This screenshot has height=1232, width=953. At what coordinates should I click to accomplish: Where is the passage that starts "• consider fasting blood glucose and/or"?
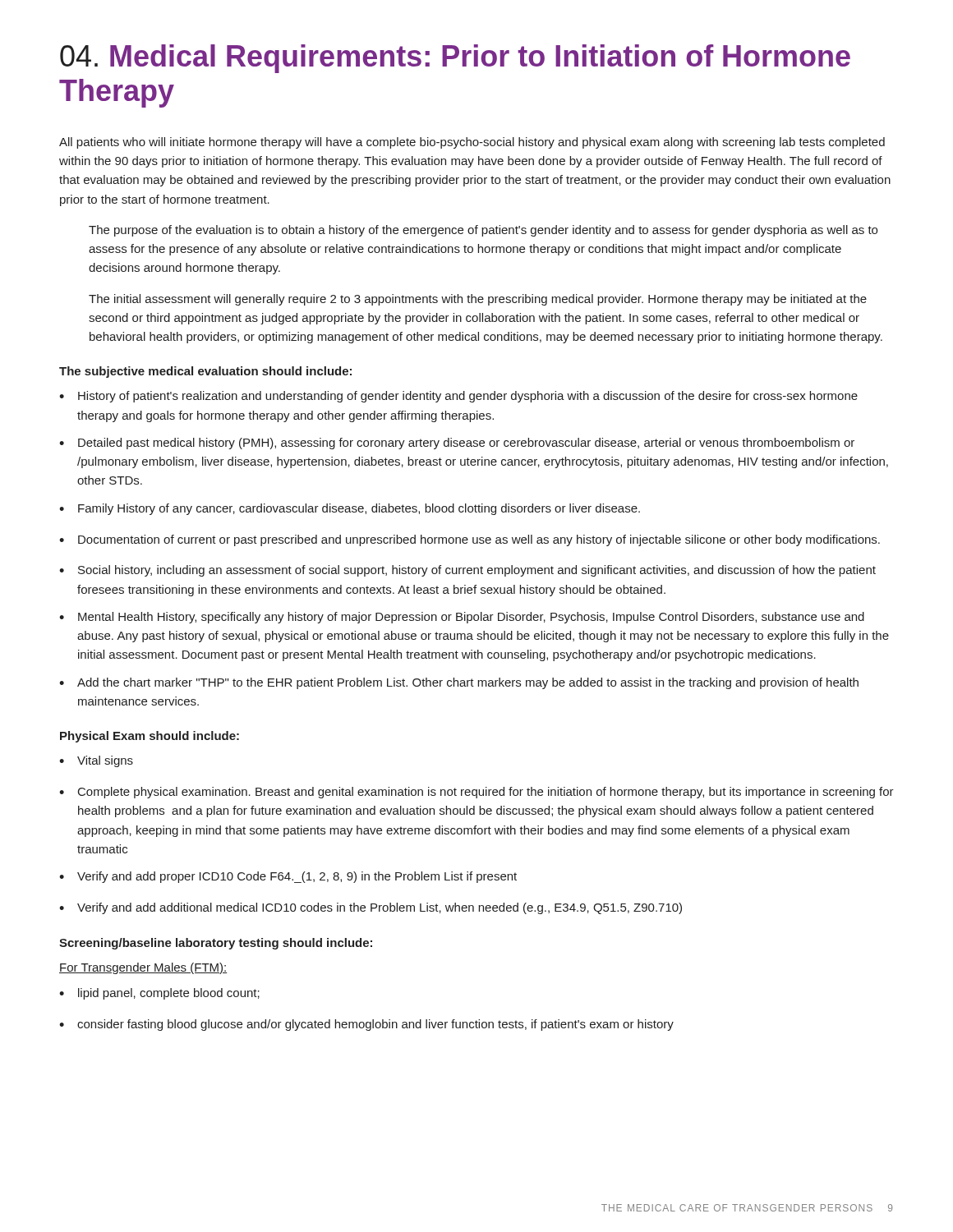click(x=476, y=1026)
